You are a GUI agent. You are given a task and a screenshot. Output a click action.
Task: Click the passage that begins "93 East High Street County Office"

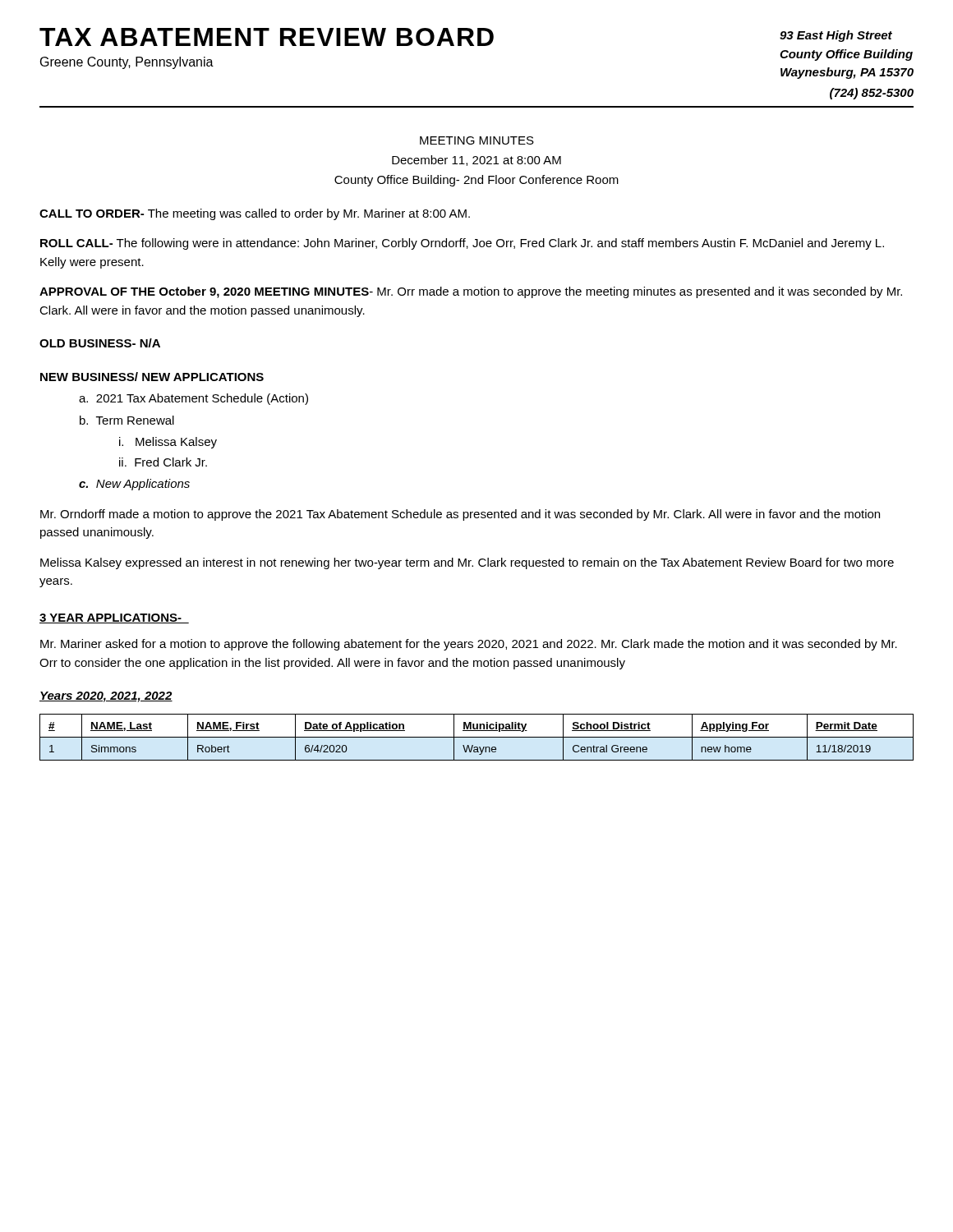pos(847,53)
